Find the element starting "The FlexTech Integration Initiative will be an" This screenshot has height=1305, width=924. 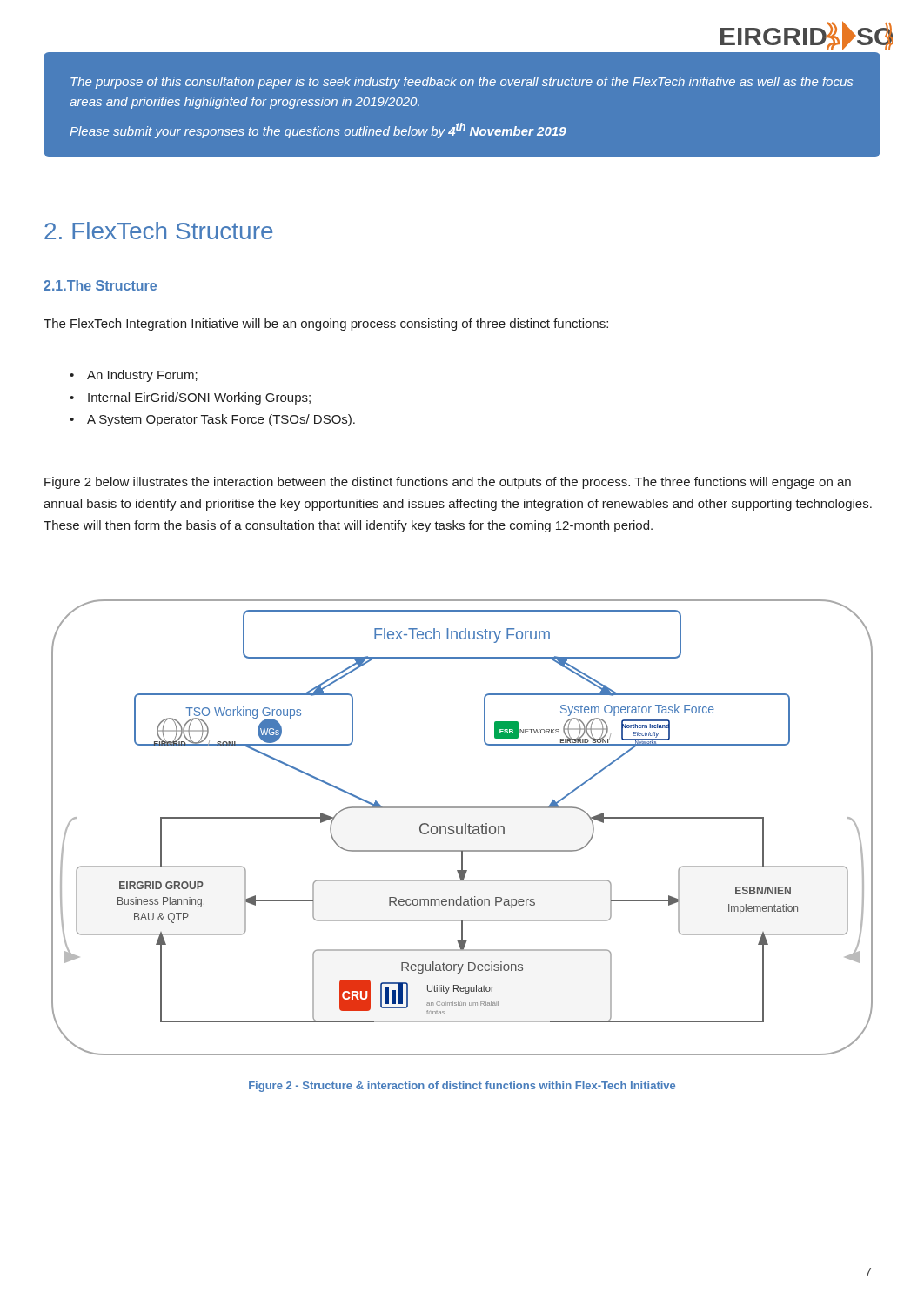point(326,323)
